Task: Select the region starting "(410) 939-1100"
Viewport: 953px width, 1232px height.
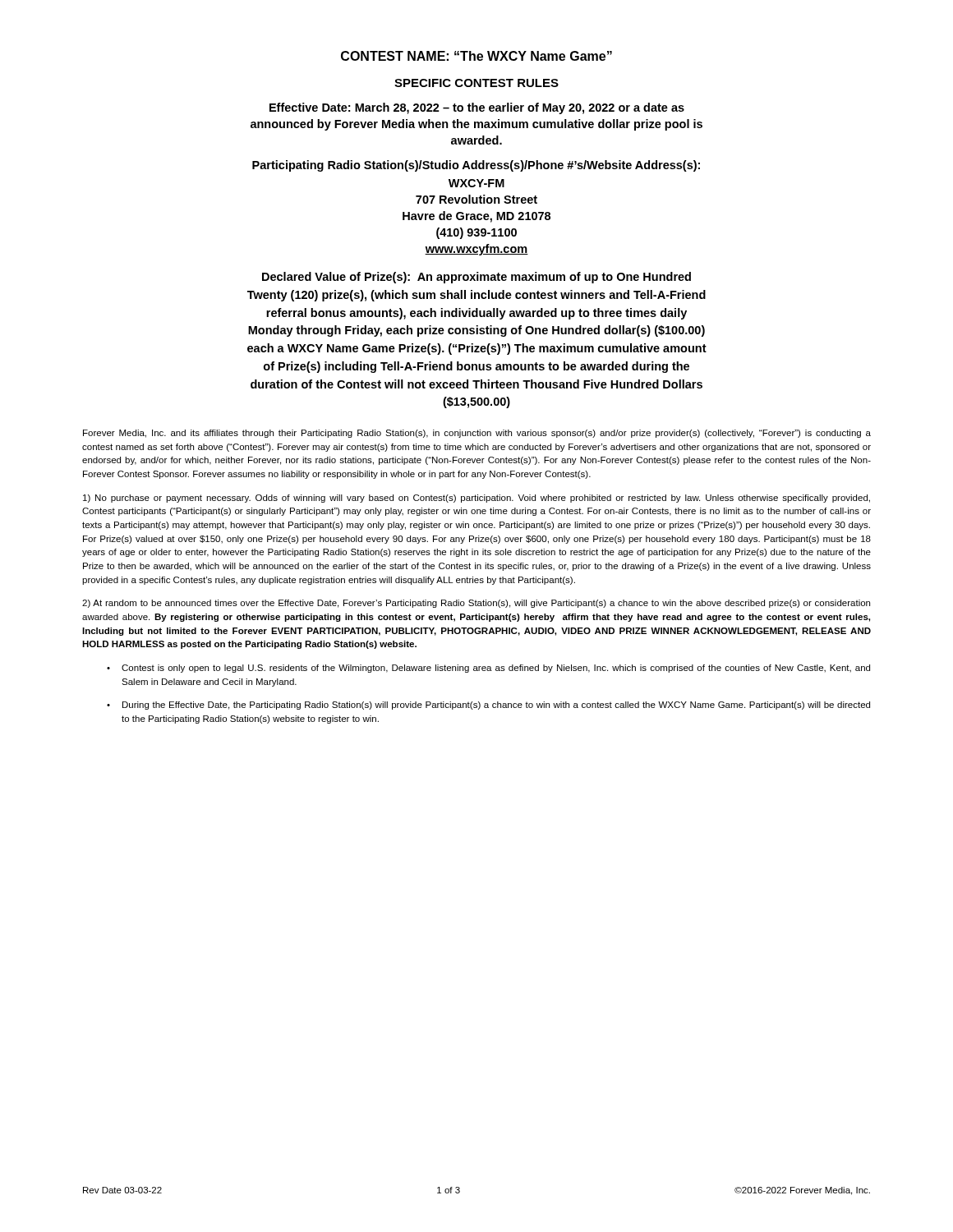Action: tap(476, 232)
